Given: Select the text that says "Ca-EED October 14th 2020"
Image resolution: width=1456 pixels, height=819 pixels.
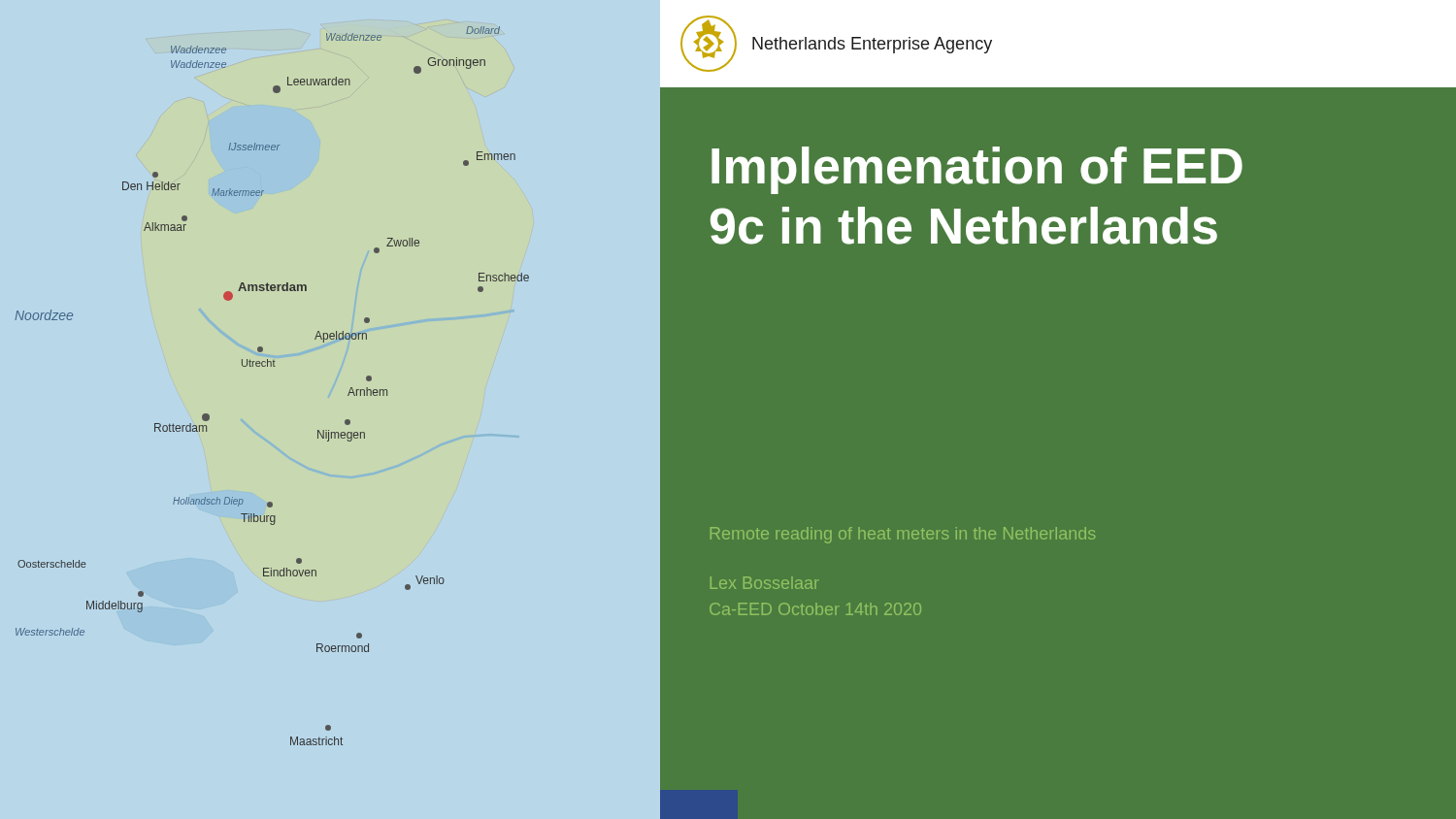Looking at the screenshot, I should [x=815, y=609].
